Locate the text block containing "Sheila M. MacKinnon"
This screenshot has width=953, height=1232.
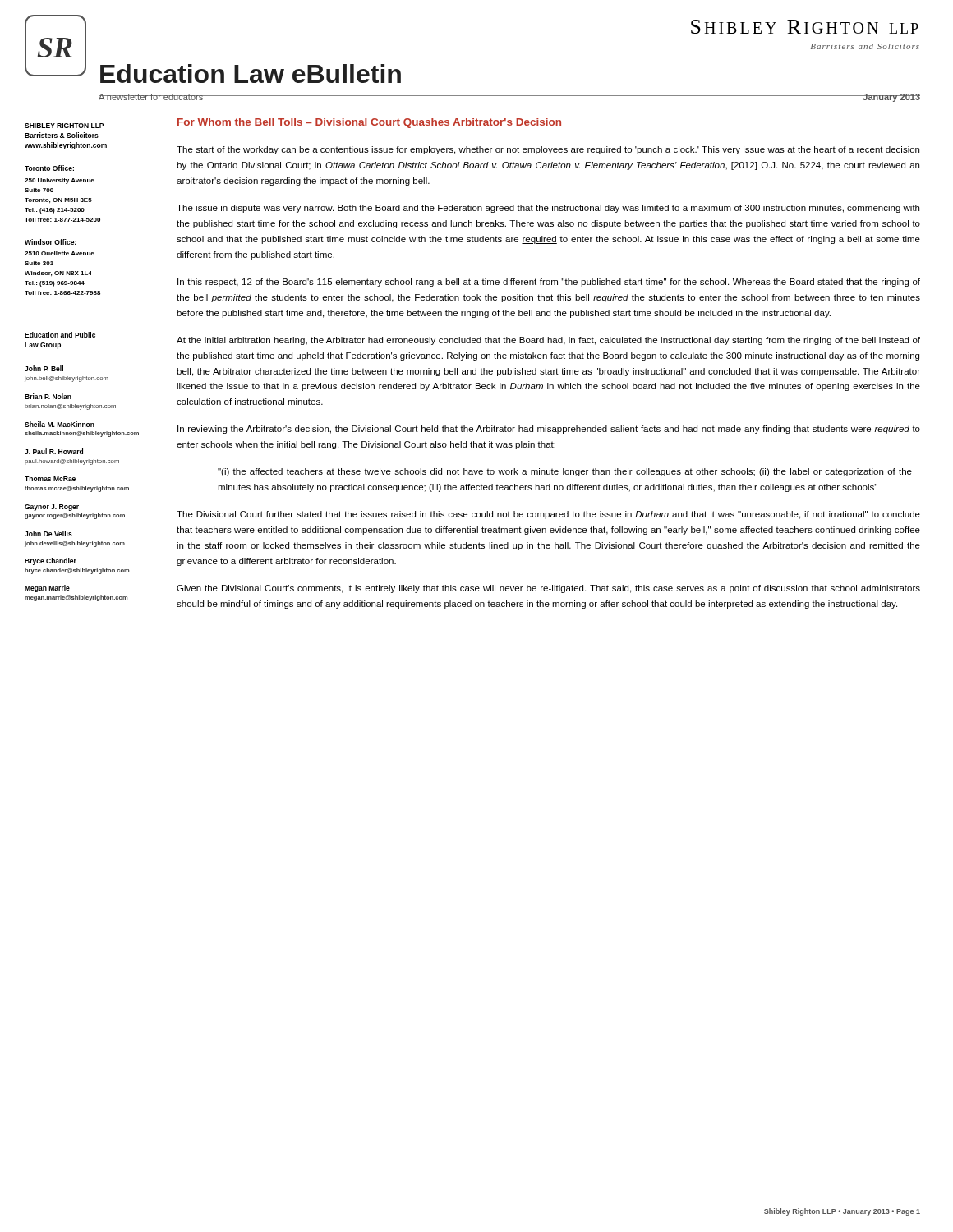tap(94, 429)
